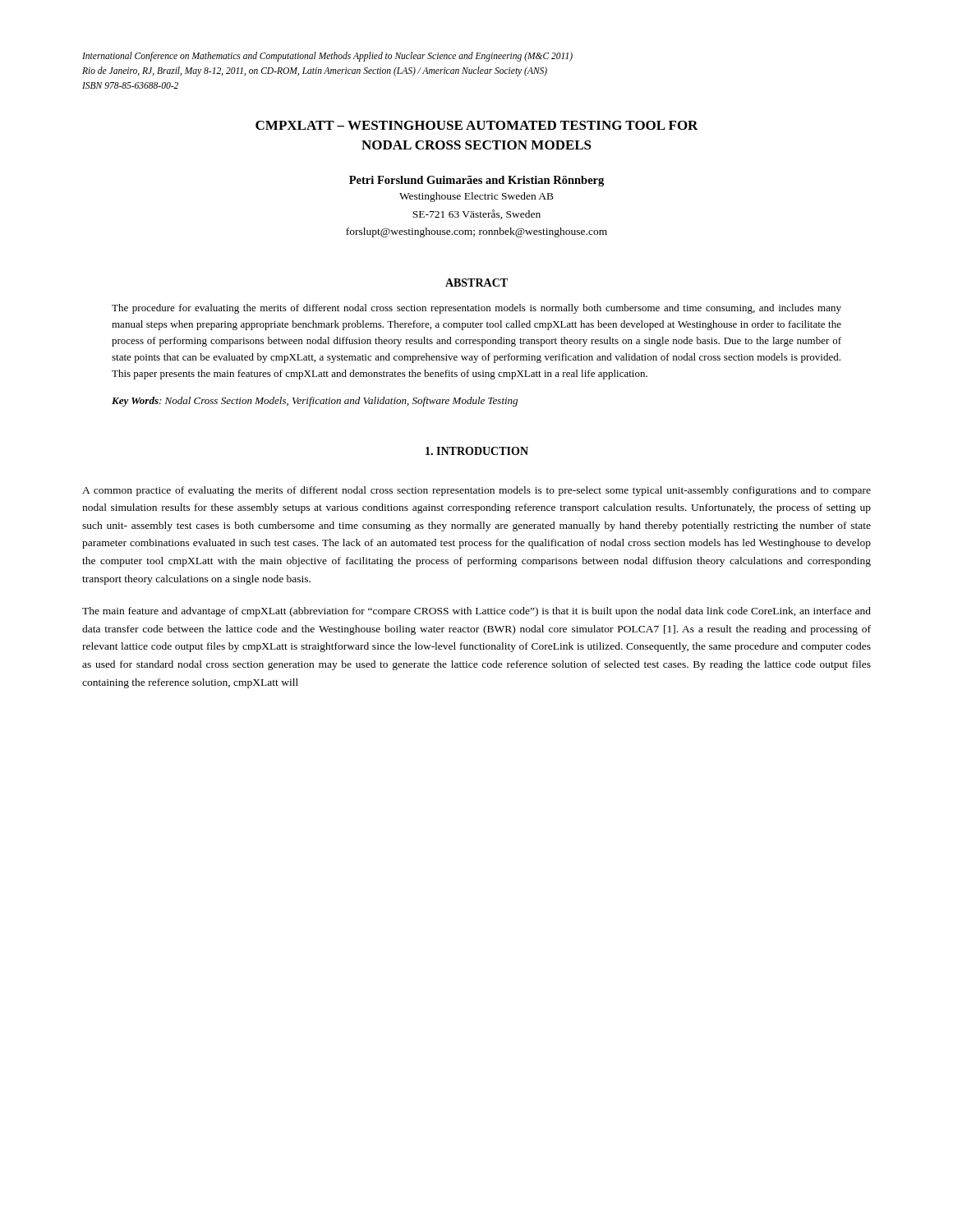Navigate to the text starting "The main feature and advantage of"
The width and height of the screenshot is (953, 1232).
(476, 646)
